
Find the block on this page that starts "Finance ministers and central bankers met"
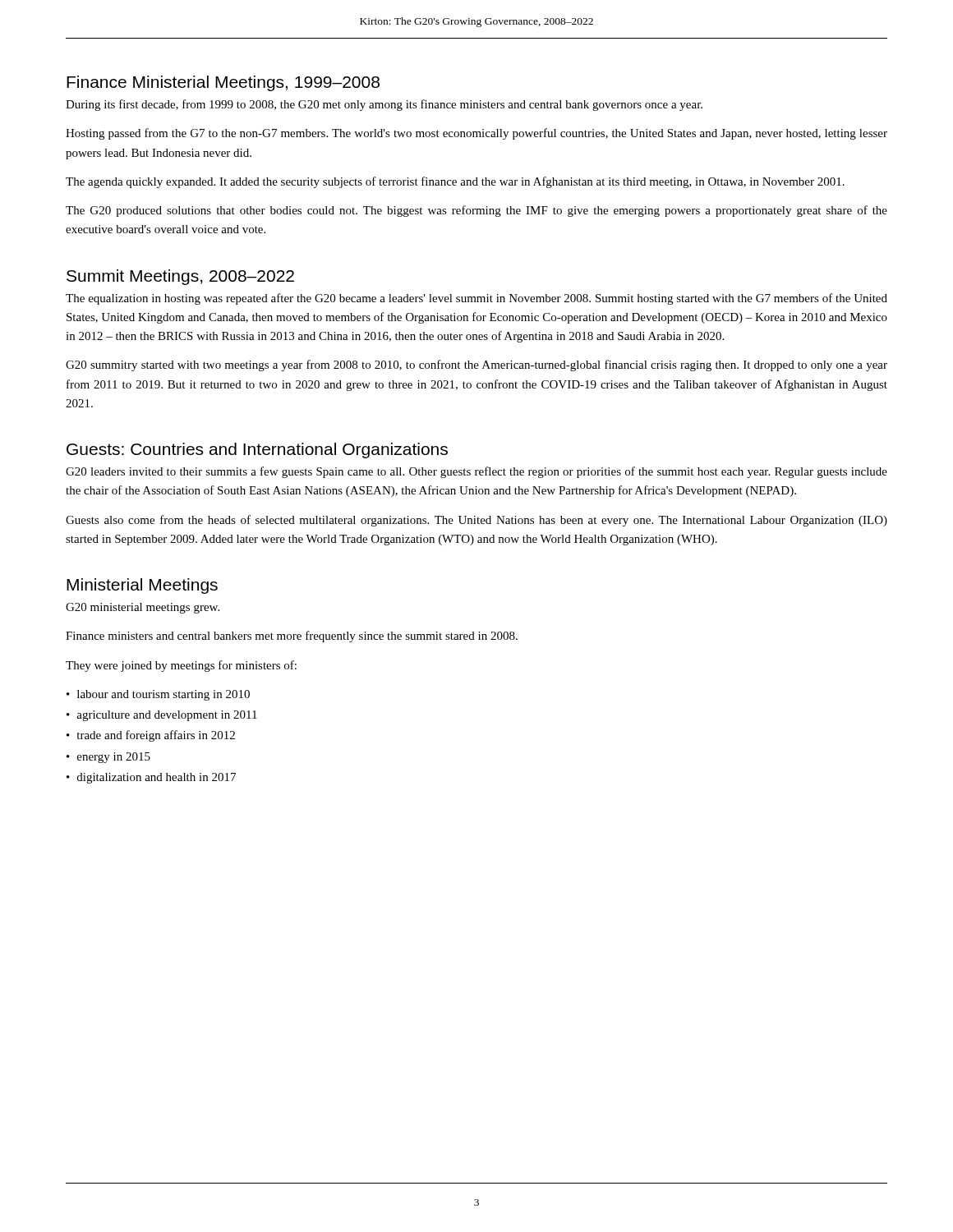pyautogui.click(x=292, y=636)
